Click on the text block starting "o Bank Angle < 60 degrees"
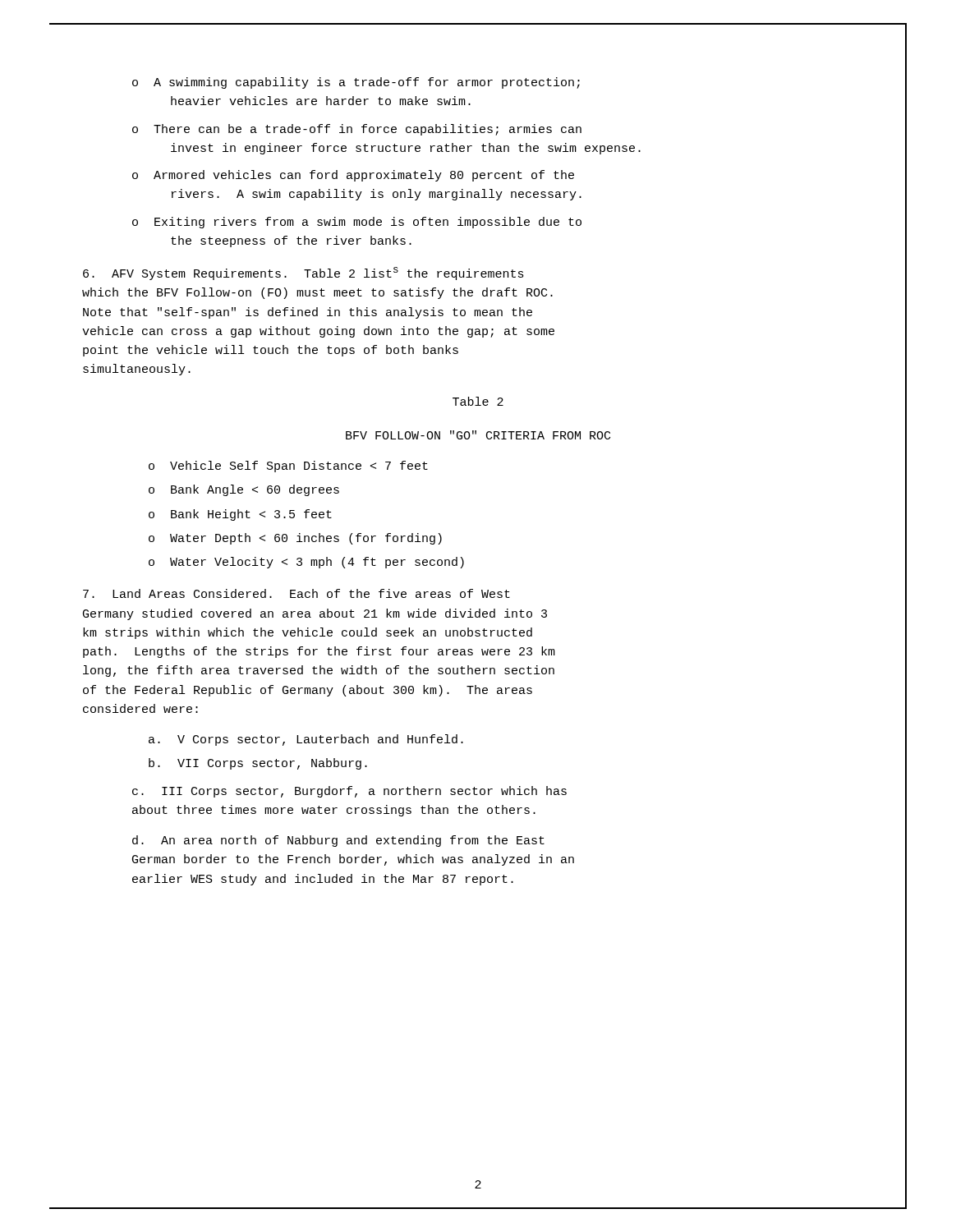 pos(244,491)
